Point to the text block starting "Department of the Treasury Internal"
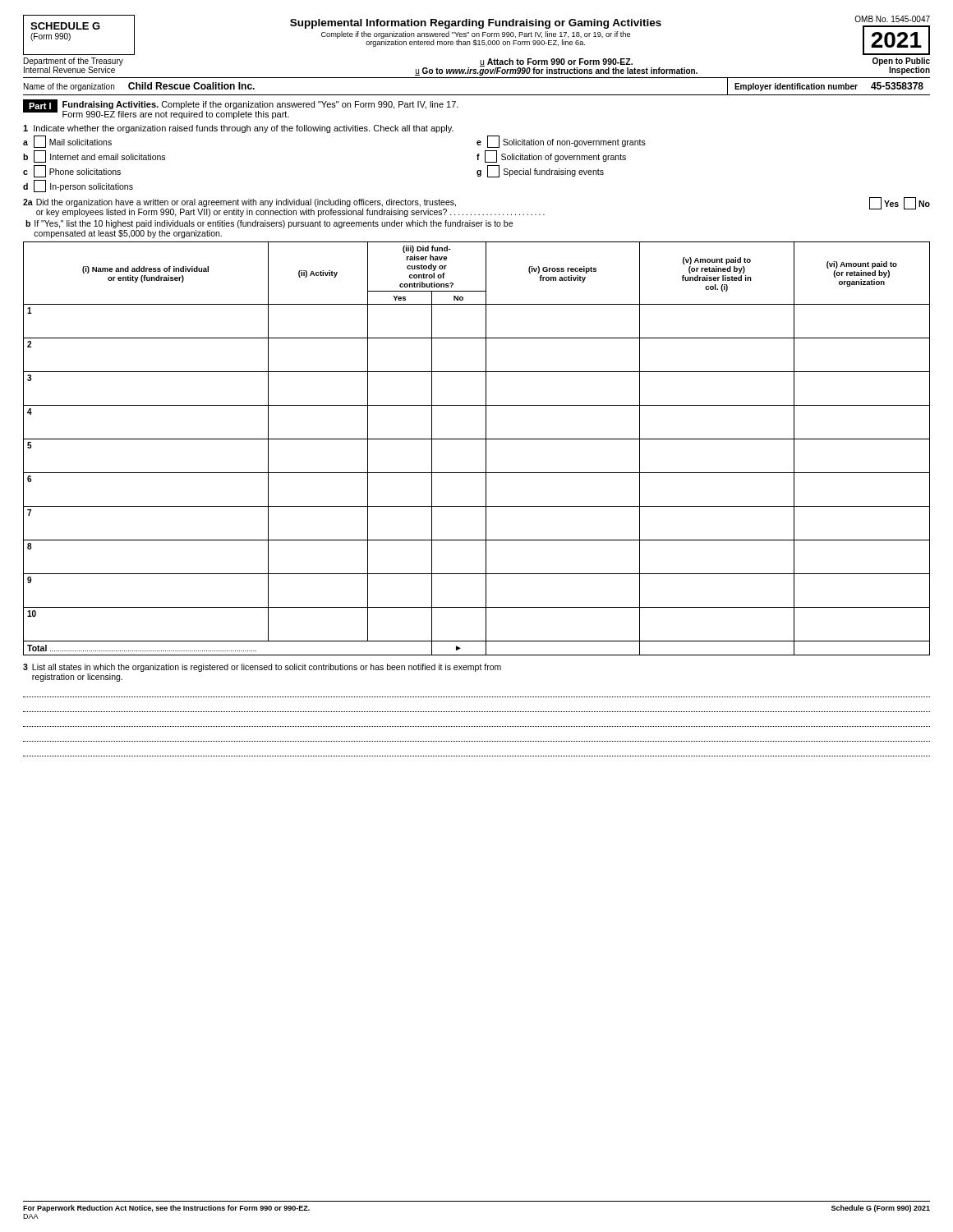The image size is (953, 1232). (476, 66)
